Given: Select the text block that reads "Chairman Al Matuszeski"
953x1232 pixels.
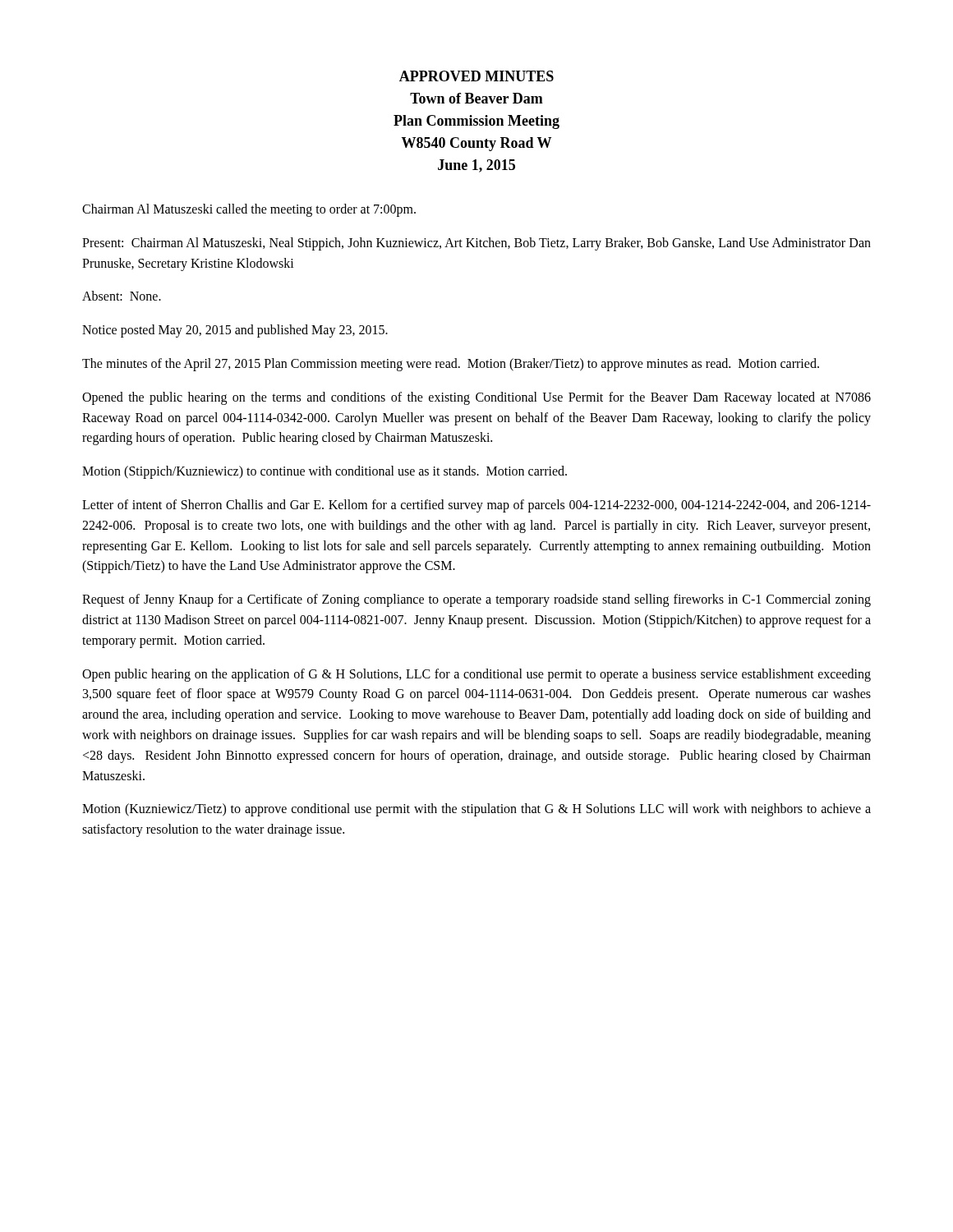Looking at the screenshot, I should pos(249,209).
